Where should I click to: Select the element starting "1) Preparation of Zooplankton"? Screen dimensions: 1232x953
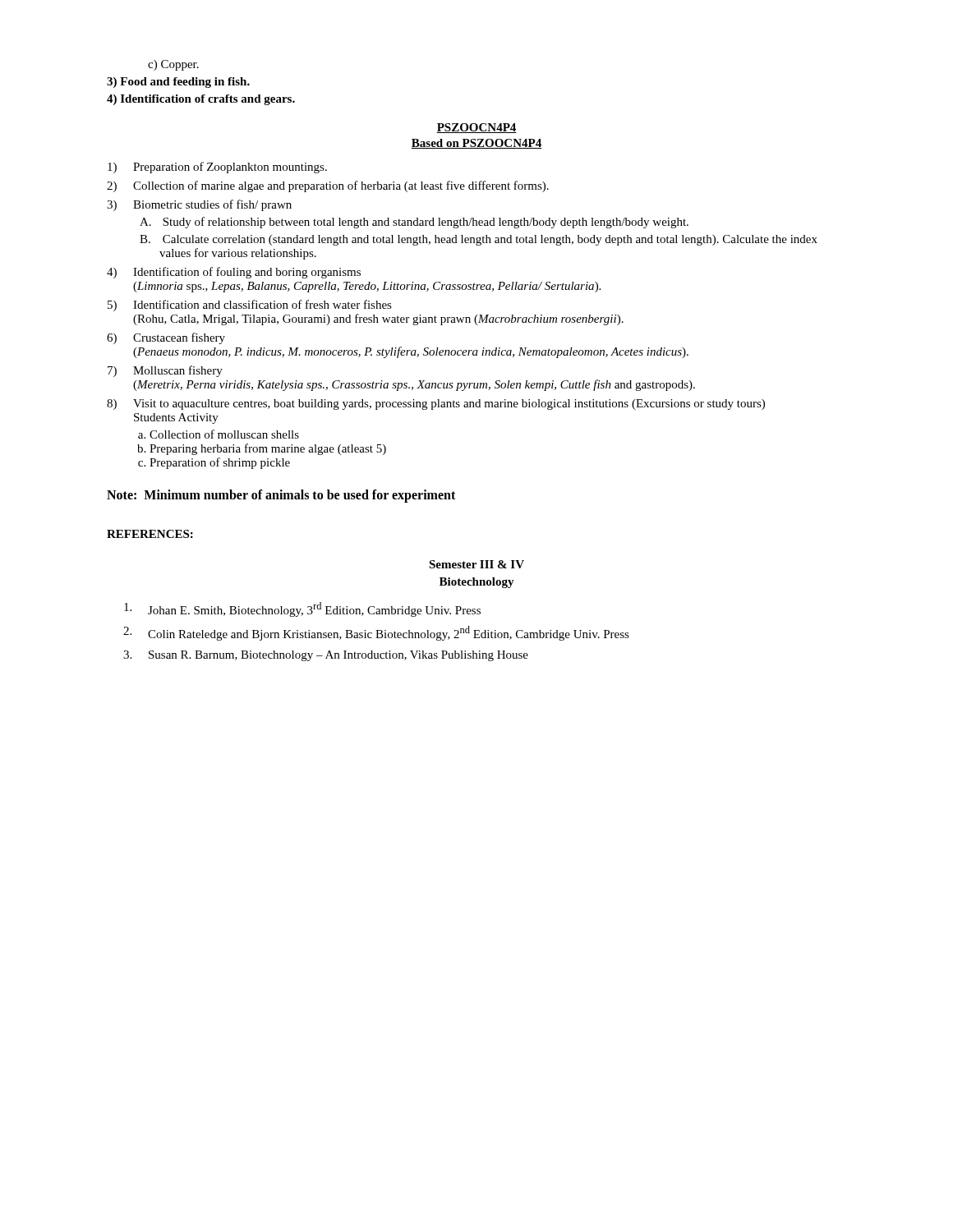click(217, 167)
